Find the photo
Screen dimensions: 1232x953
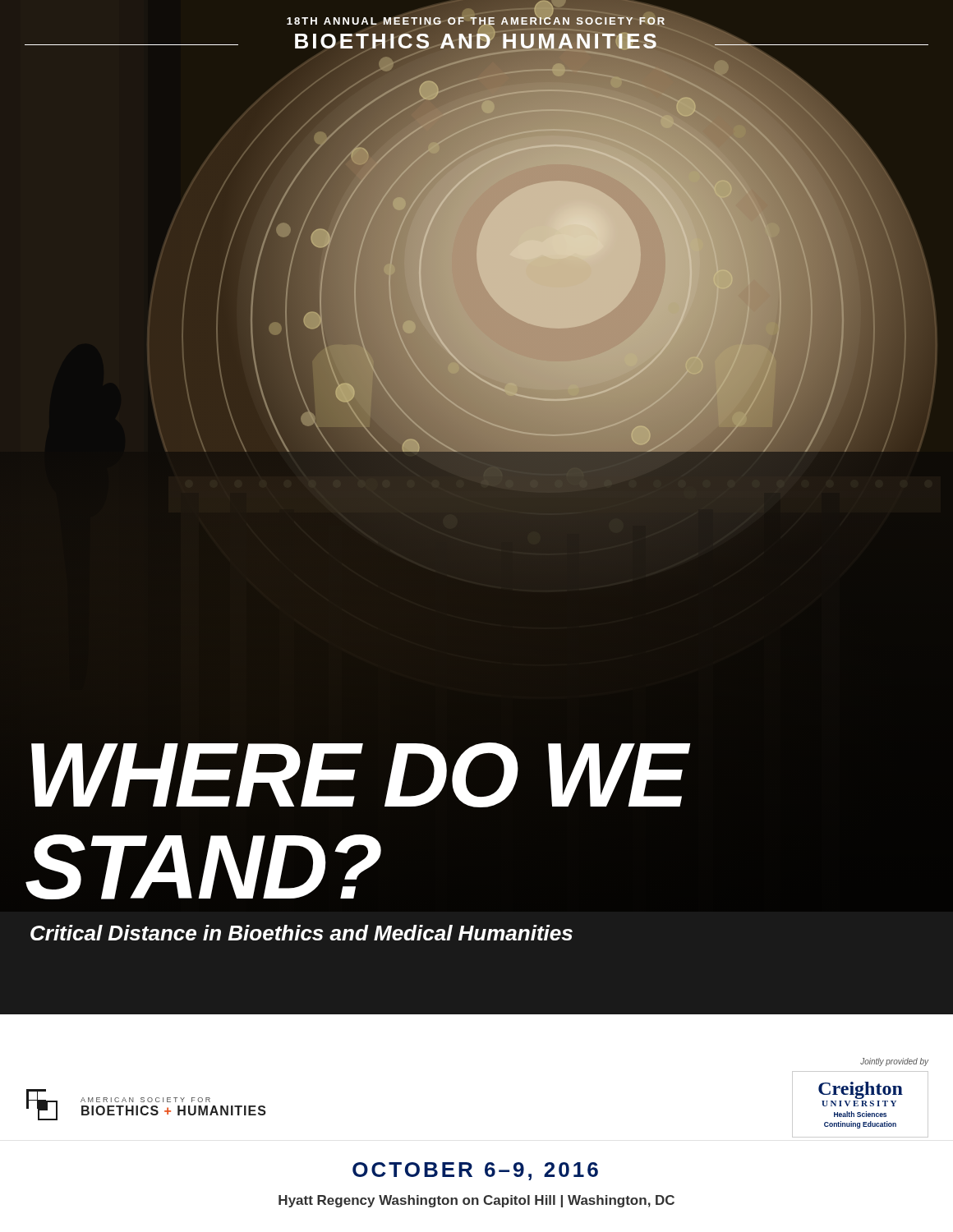476,456
